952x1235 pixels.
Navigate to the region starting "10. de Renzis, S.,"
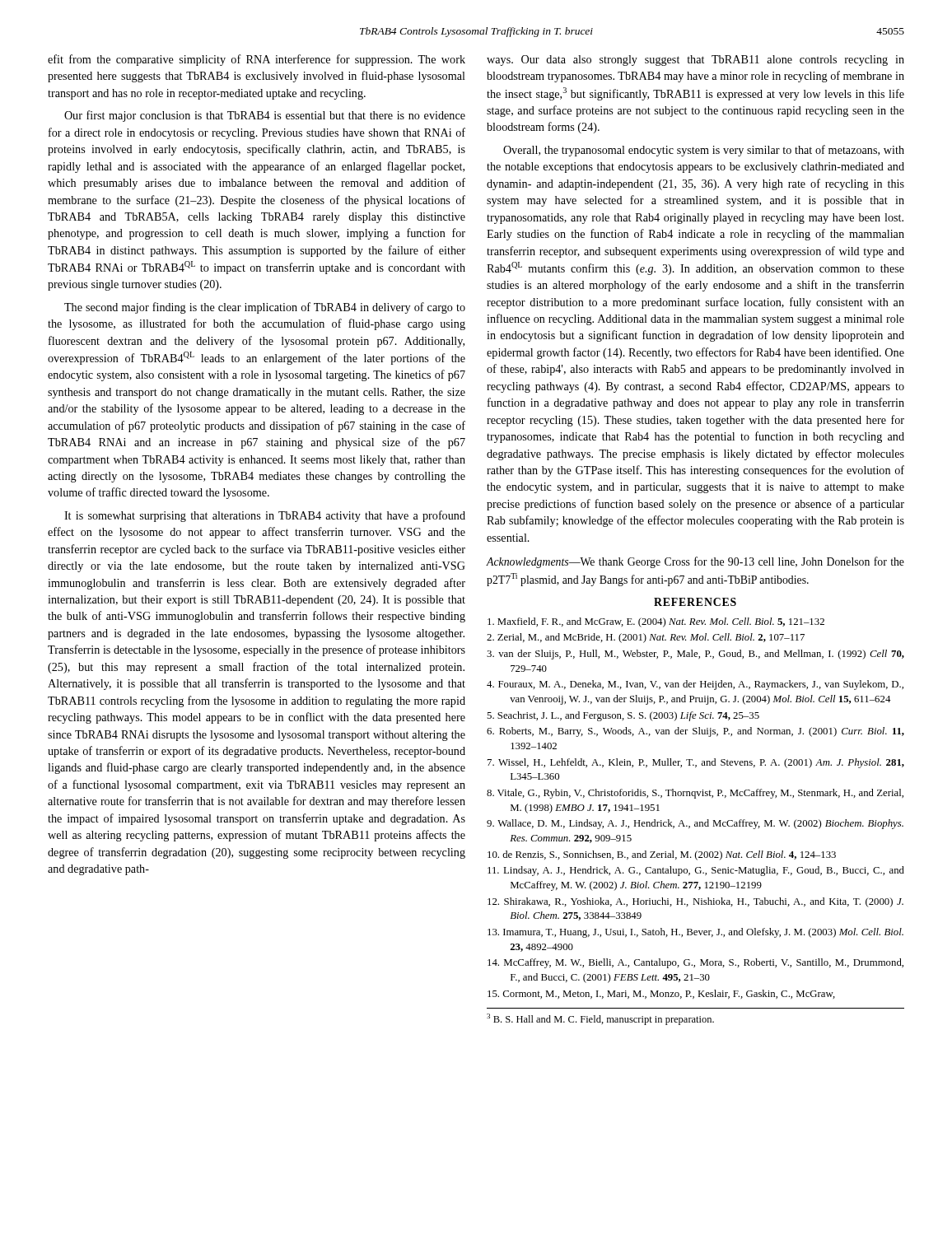[x=661, y=854]
